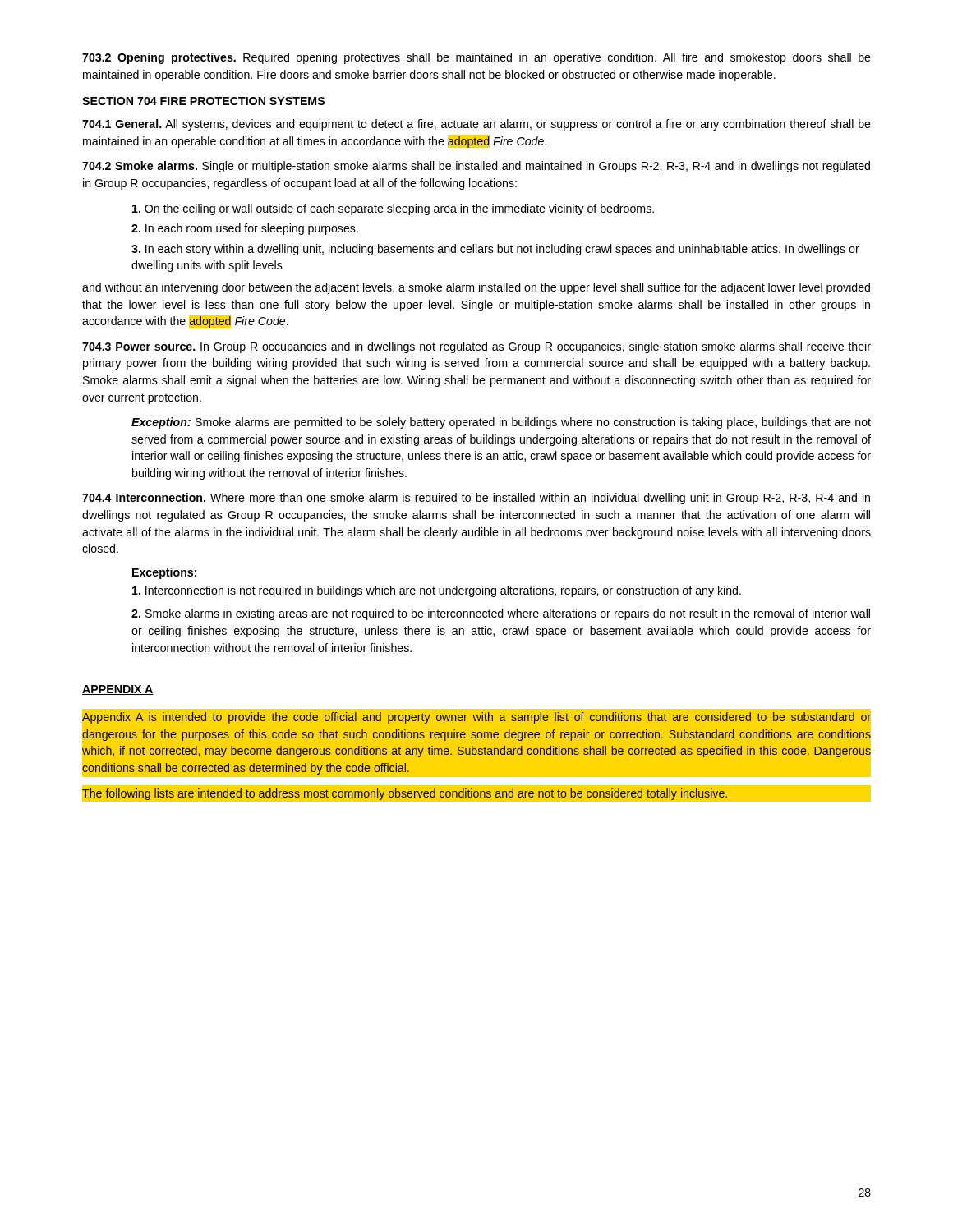Image resolution: width=953 pixels, height=1232 pixels.
Task: Select the block starting "4 Interconnection. Where more than"
Action: pyautogui.click(x=476, y=524)
